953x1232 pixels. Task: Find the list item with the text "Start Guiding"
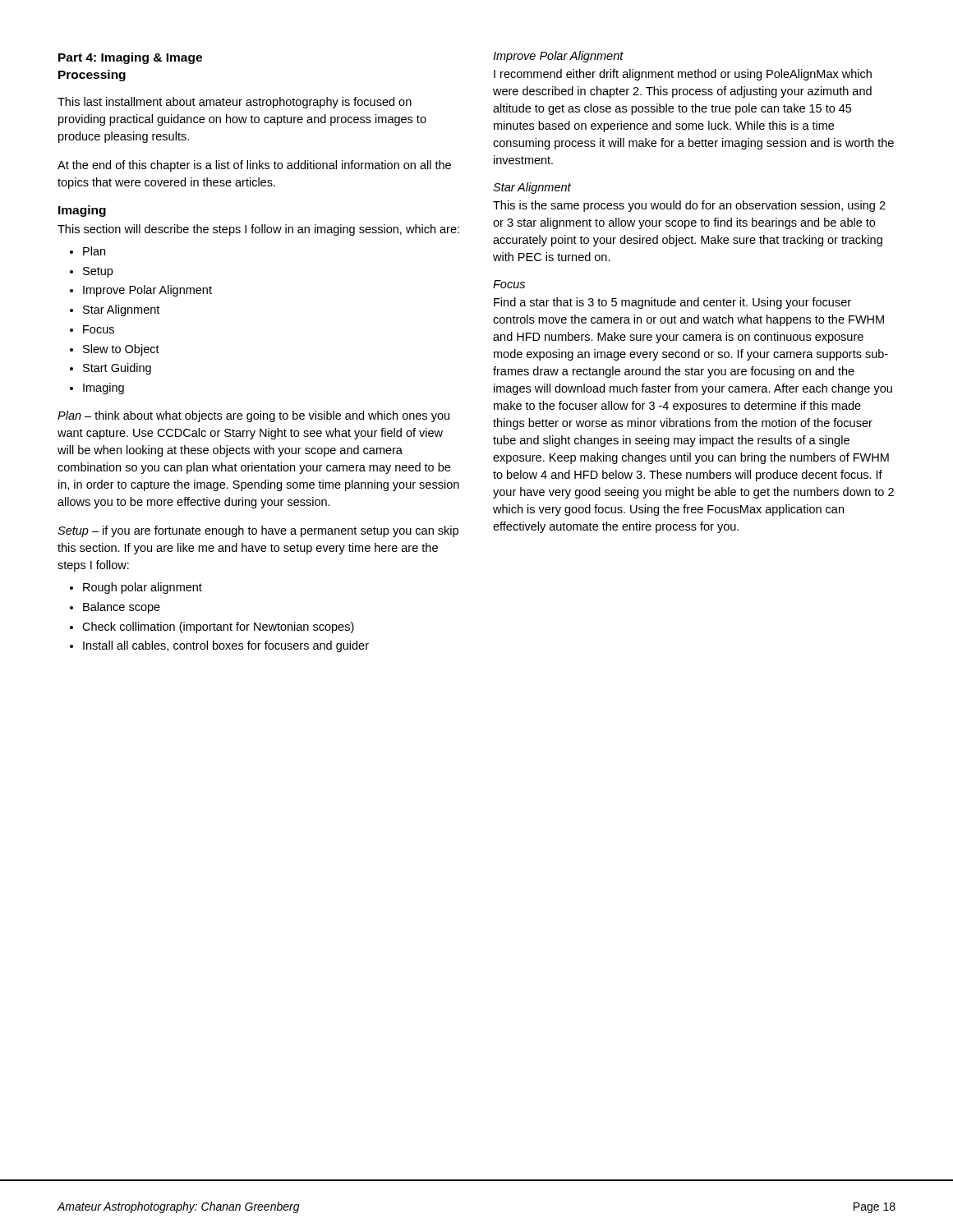click(117, 368)
